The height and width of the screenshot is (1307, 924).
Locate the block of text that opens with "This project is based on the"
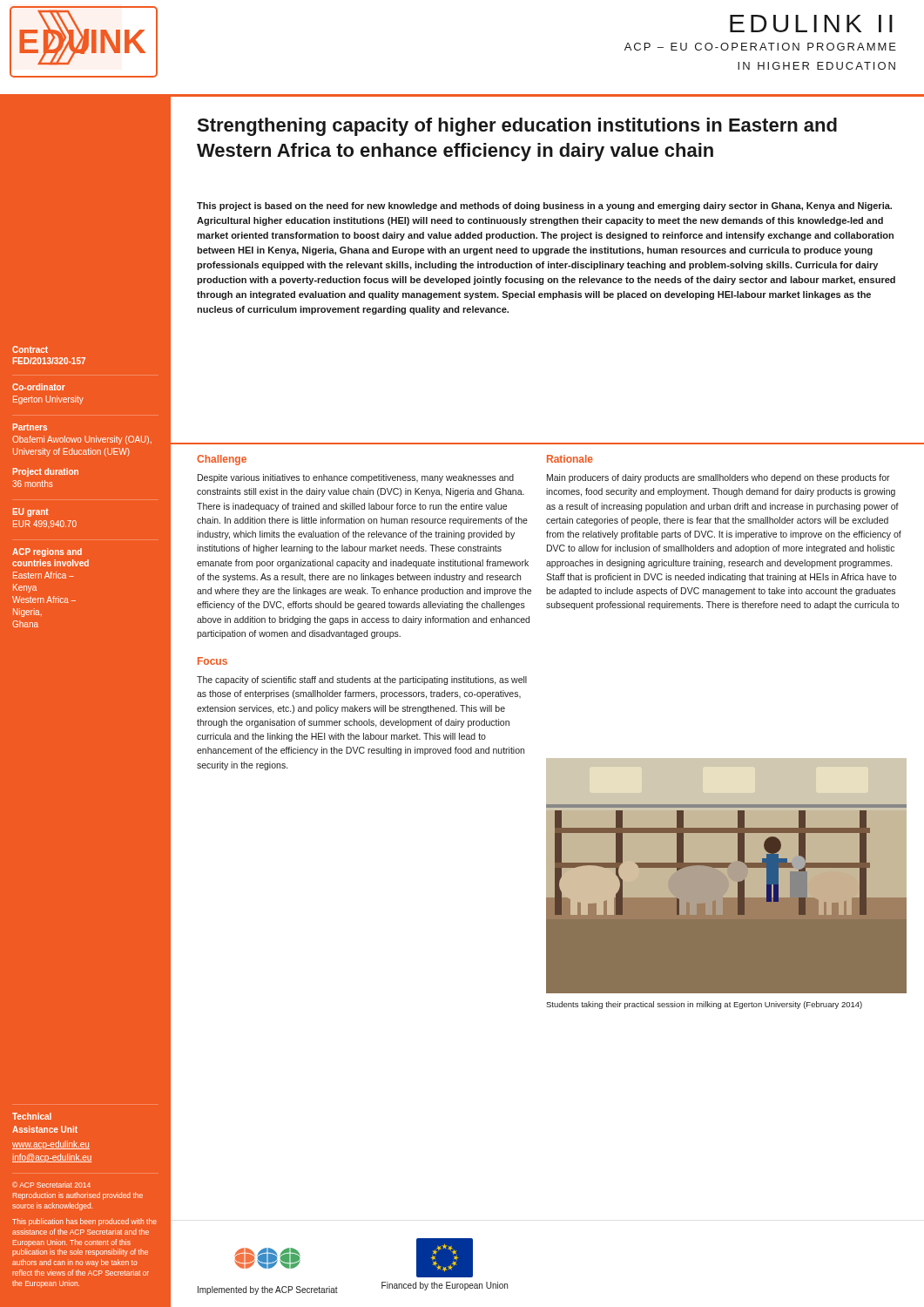tap(547, 258)
